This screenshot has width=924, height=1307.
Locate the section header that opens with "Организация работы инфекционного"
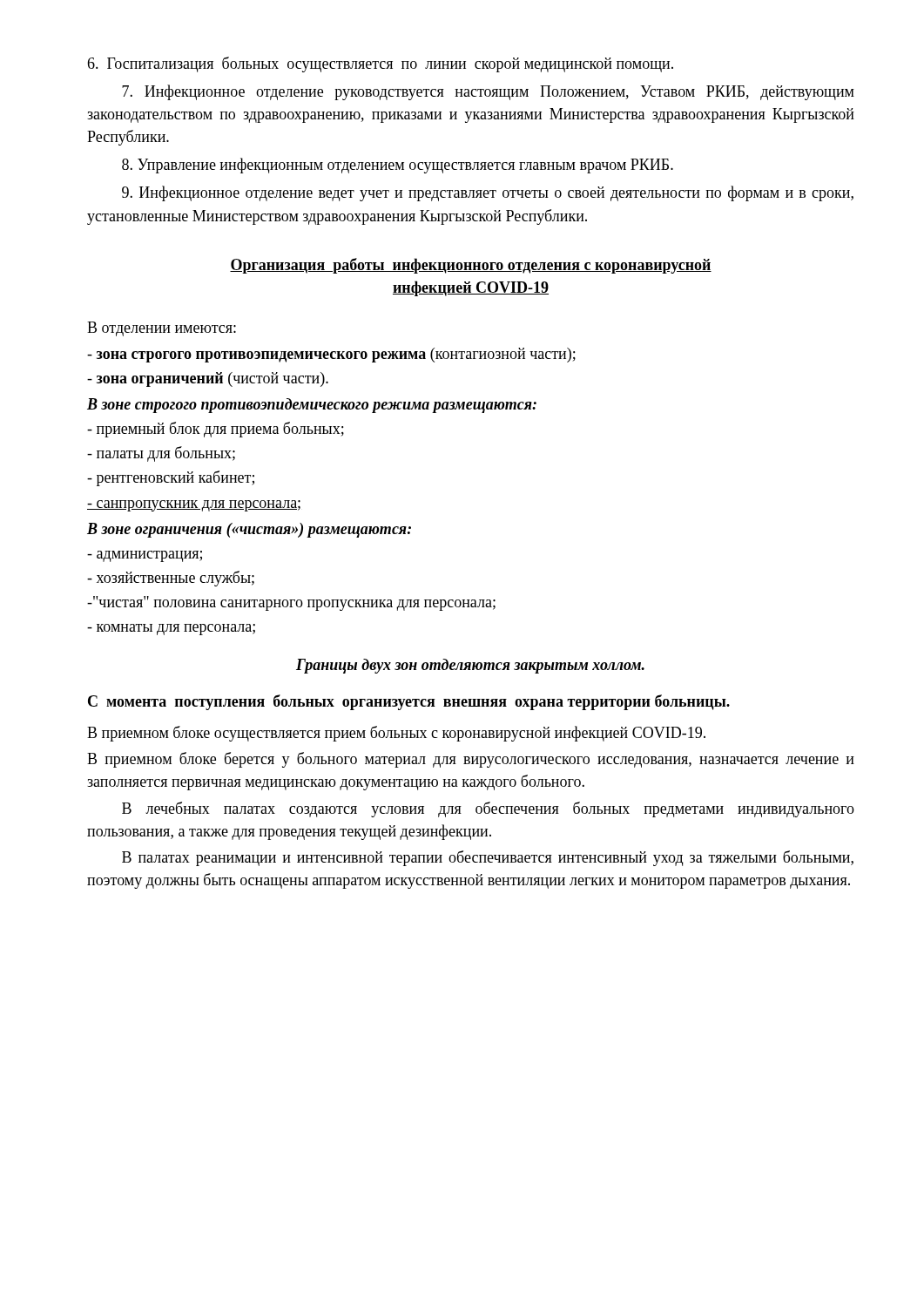[x=471, y=276]
